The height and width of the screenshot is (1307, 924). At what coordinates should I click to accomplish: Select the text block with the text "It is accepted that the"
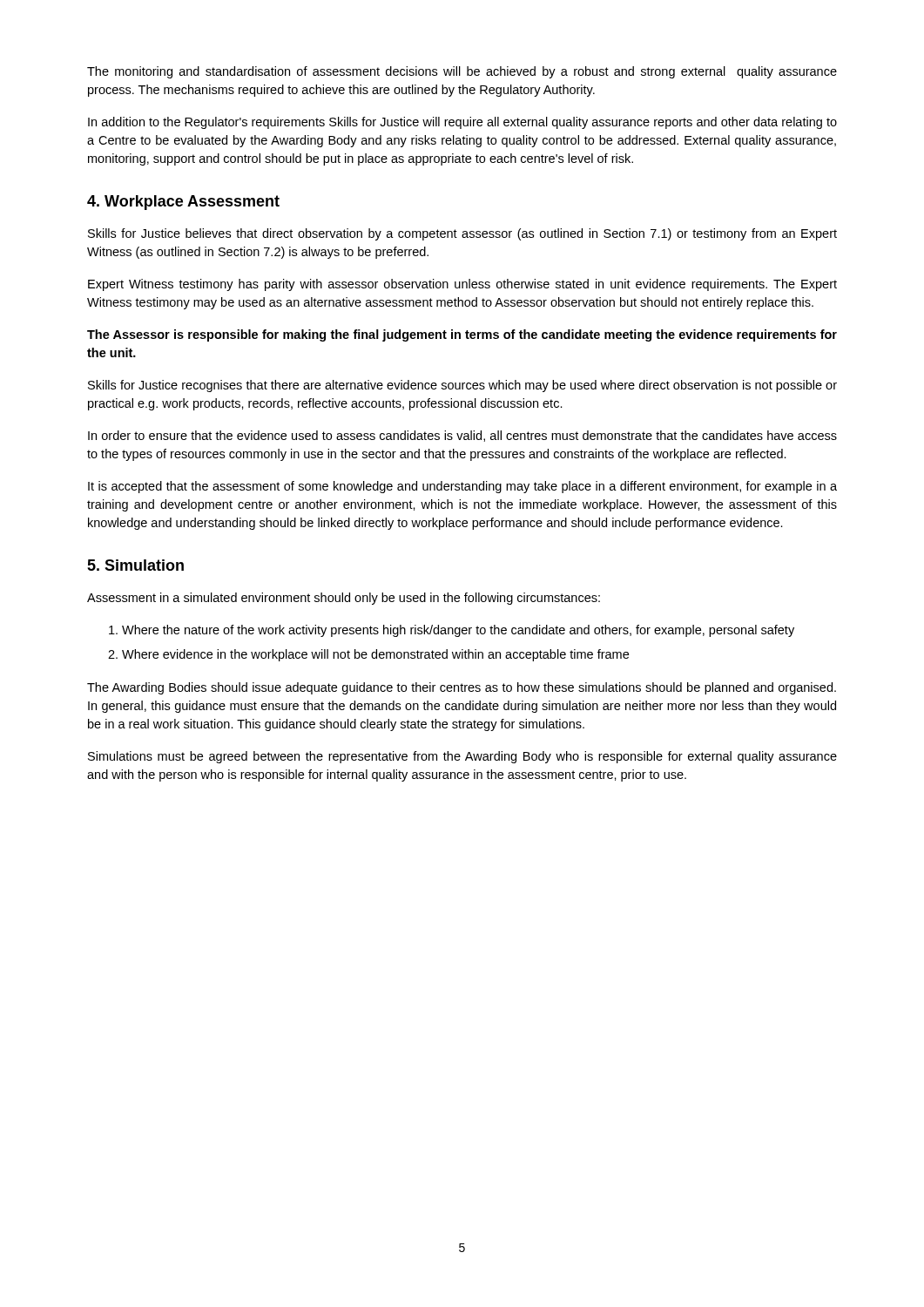coord(462,505)
